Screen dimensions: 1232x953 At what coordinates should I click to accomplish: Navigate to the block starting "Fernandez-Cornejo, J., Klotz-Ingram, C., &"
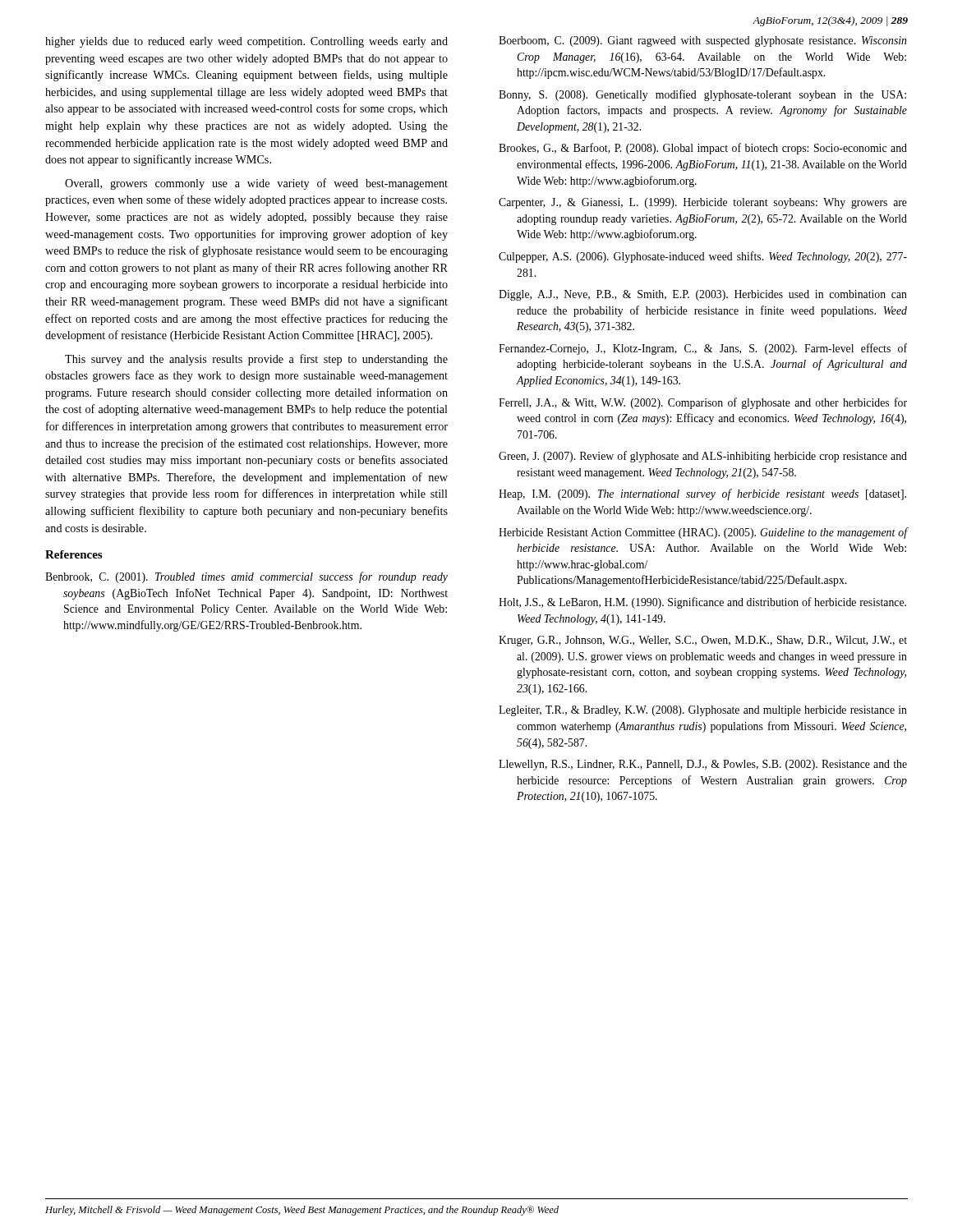(703, 365)
